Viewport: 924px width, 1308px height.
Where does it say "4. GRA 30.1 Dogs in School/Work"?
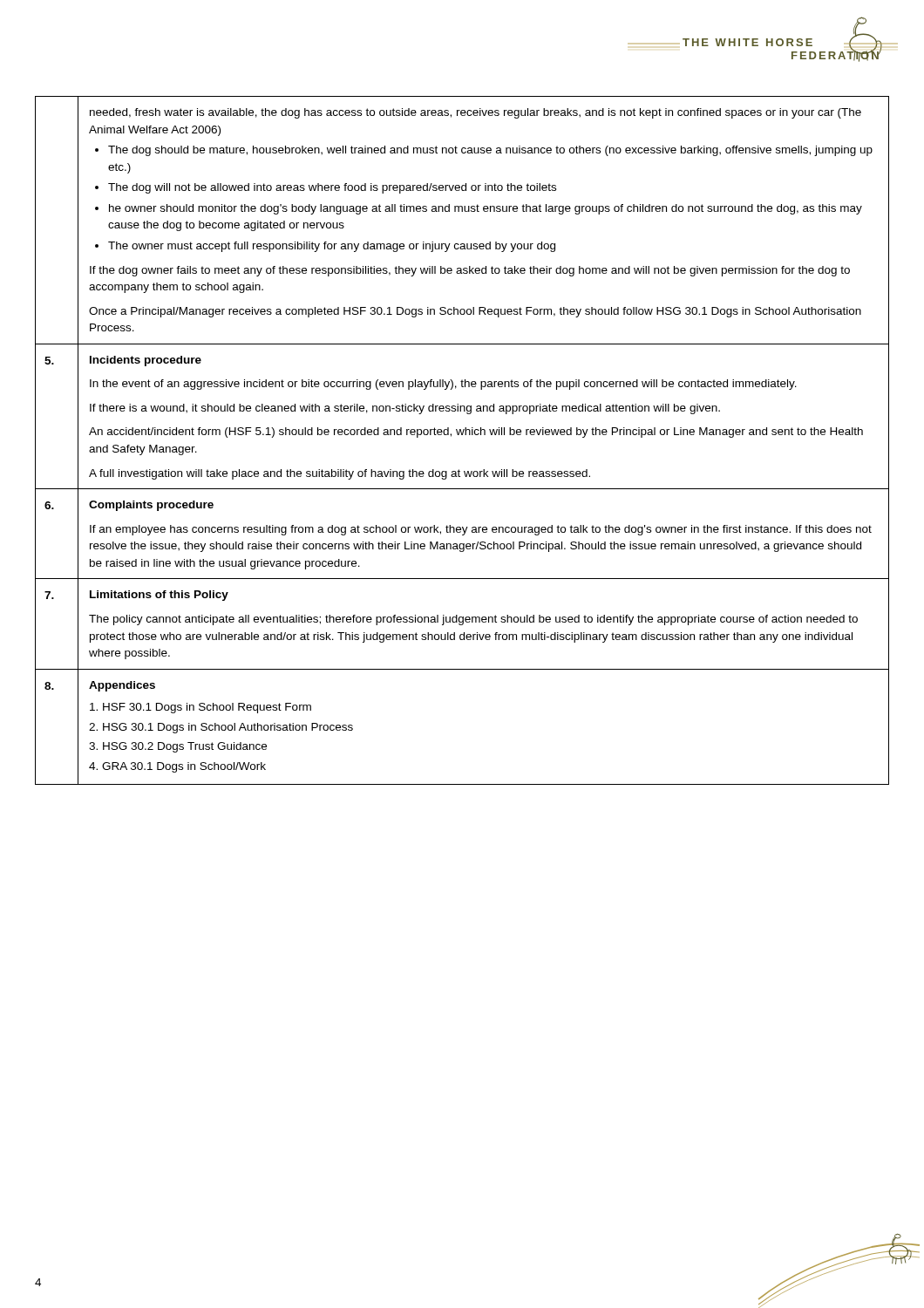click(x=177, y=766)
